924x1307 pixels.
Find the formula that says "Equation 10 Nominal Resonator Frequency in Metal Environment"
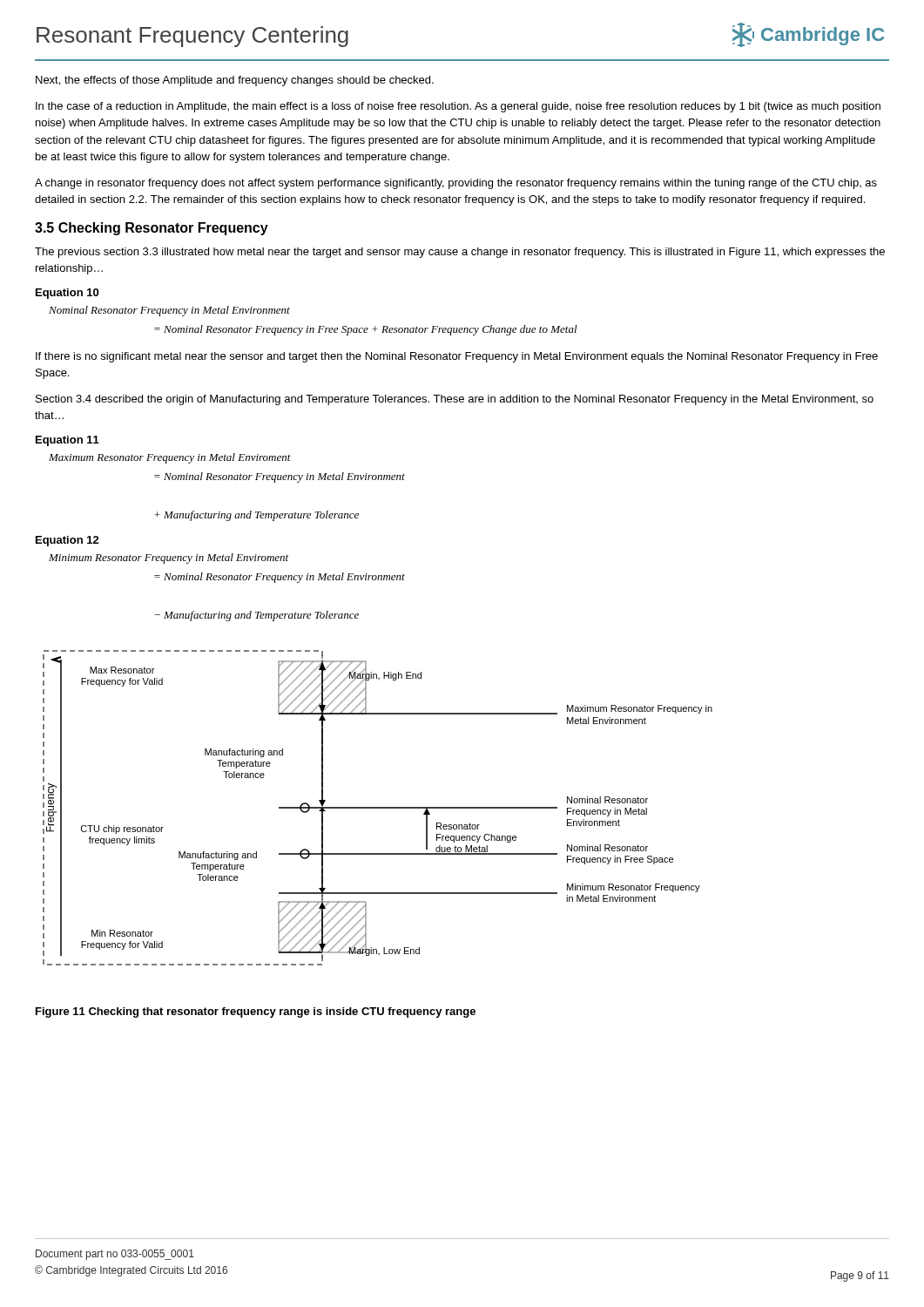(x=67, y=294)
